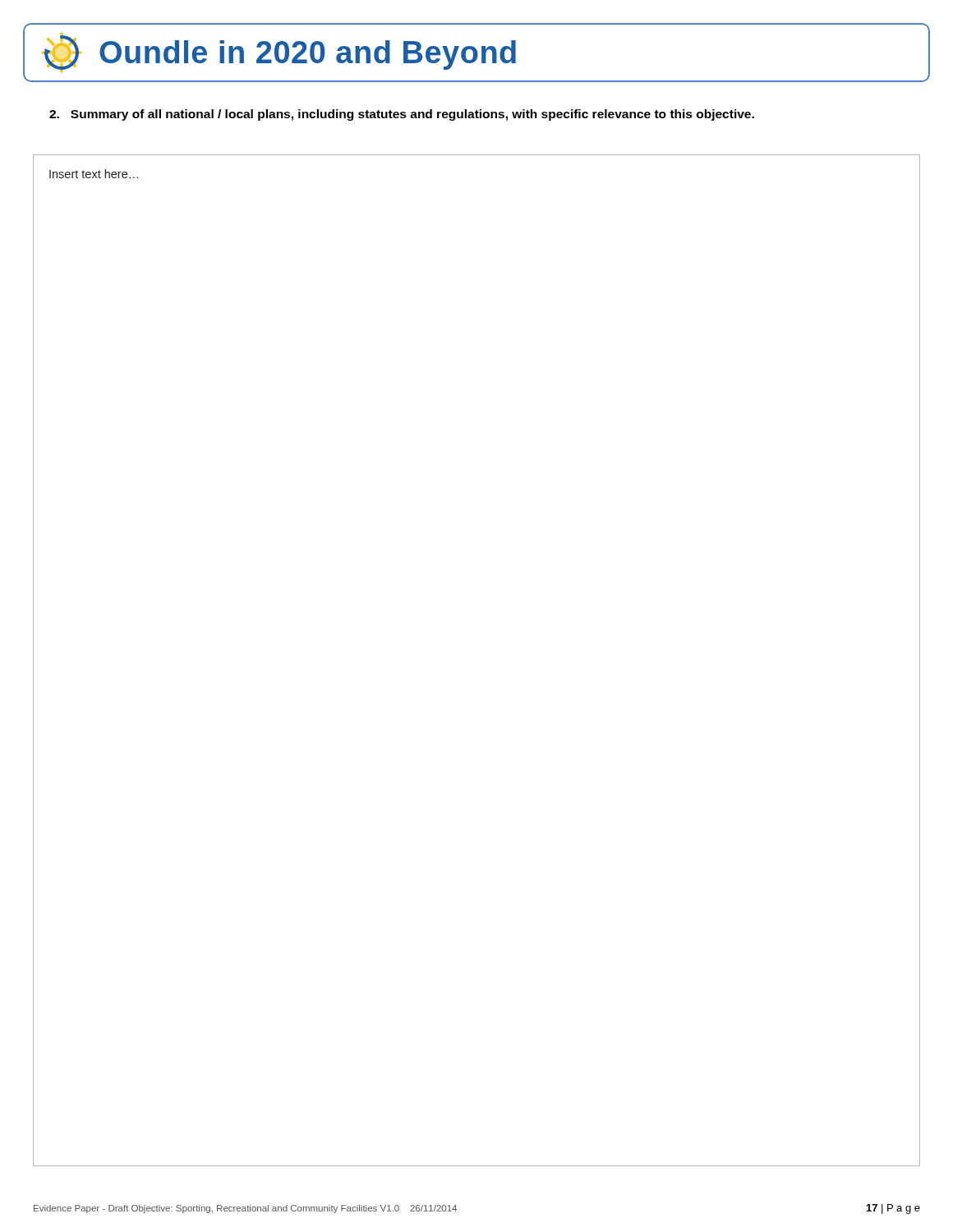Locate the passage starting "Insert text here…"
This screenshot has width=953, height=1232.
tap(94, 174)
